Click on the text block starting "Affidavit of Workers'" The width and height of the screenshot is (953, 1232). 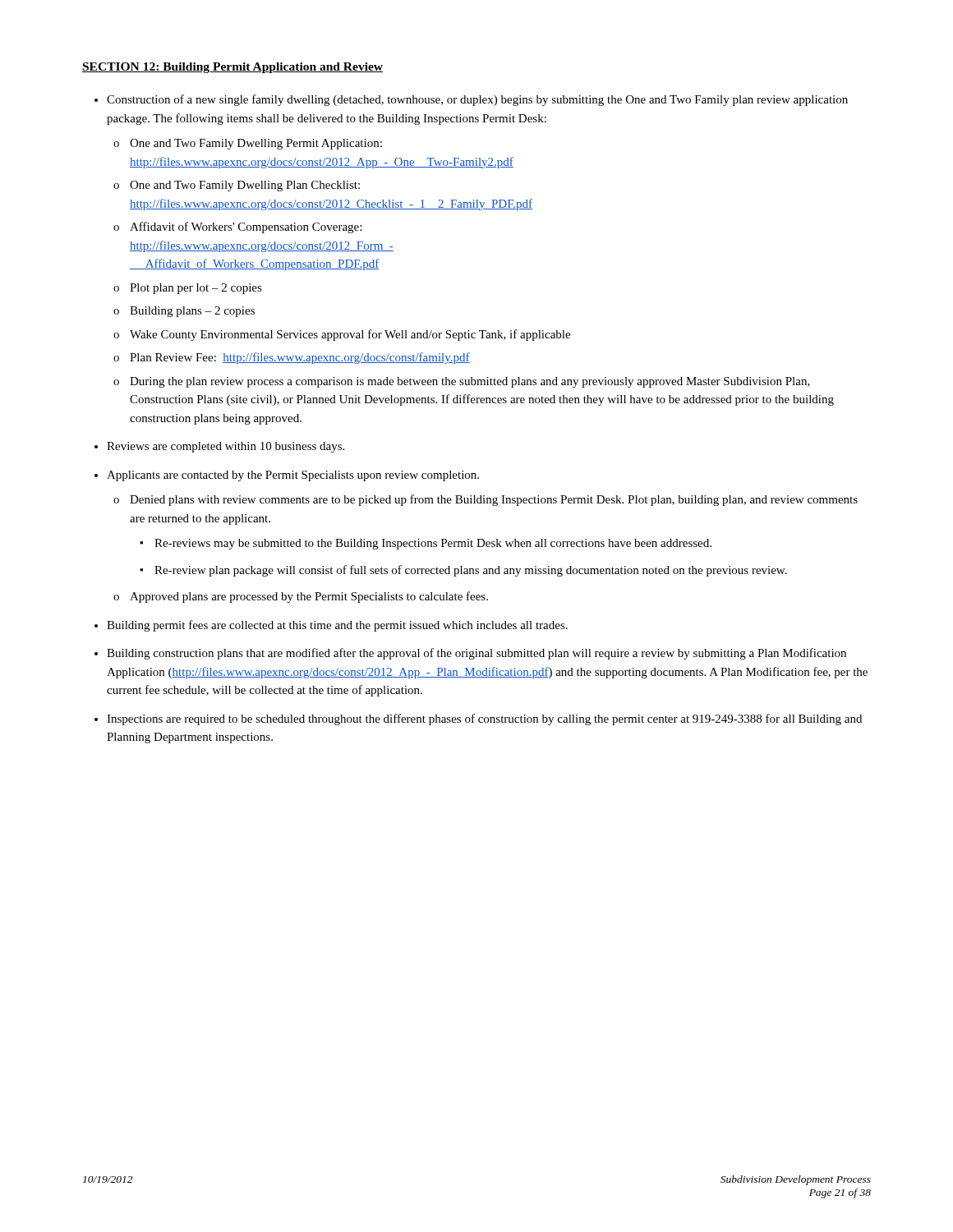[262, 245]
